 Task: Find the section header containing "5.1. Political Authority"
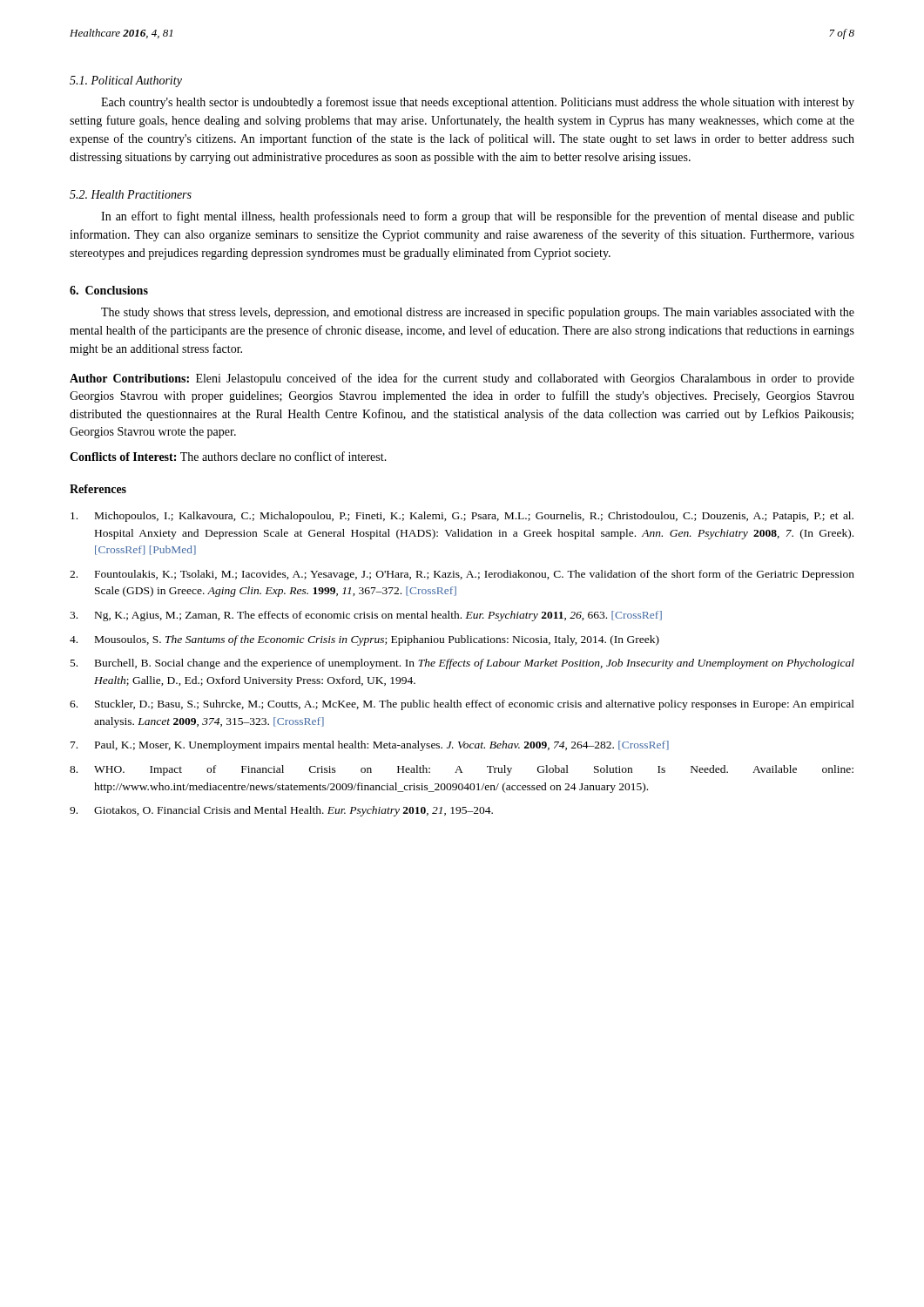[x=126, y=81]
